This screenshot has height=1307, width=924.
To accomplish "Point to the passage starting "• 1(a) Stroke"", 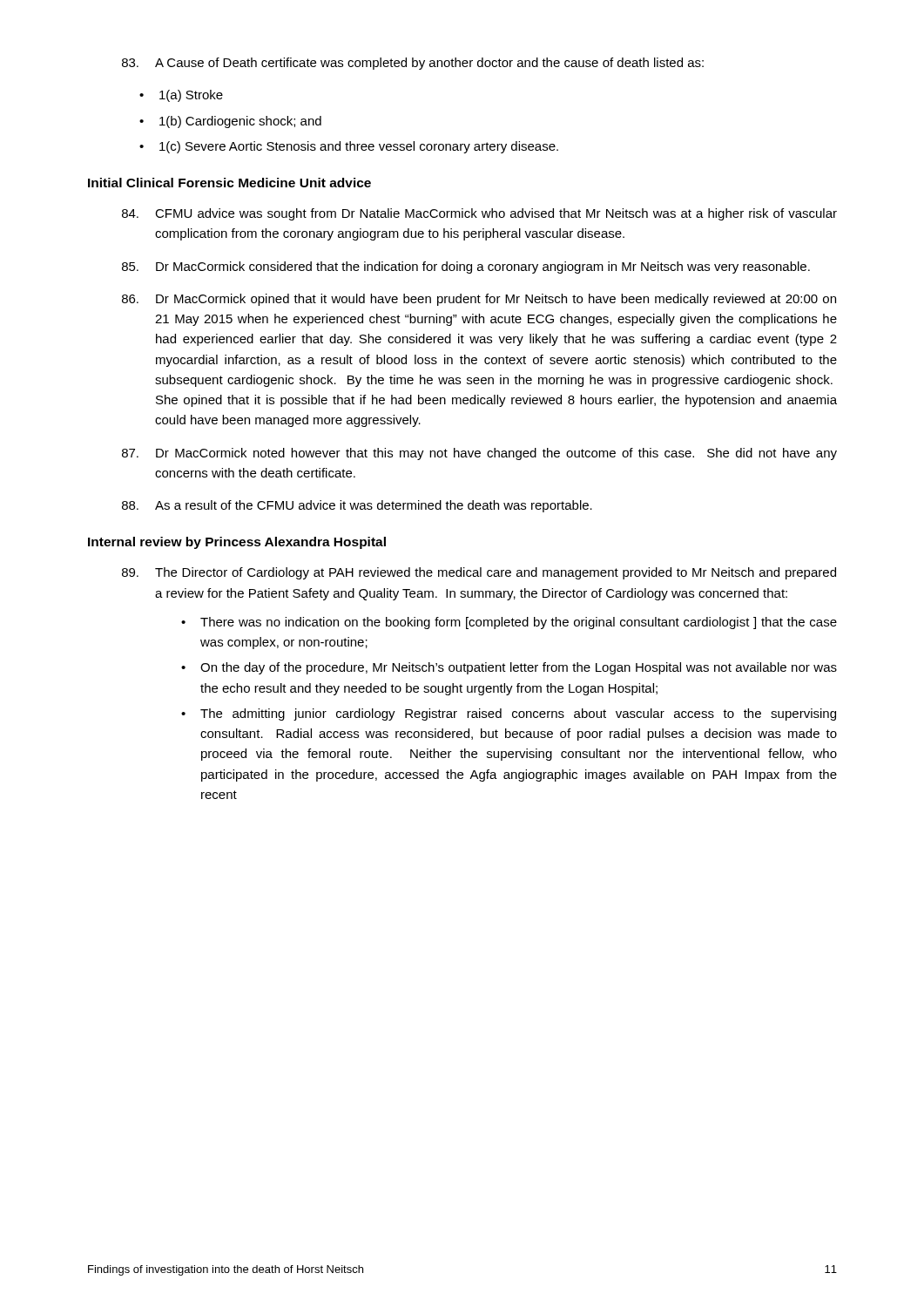I will coord(181,96).
